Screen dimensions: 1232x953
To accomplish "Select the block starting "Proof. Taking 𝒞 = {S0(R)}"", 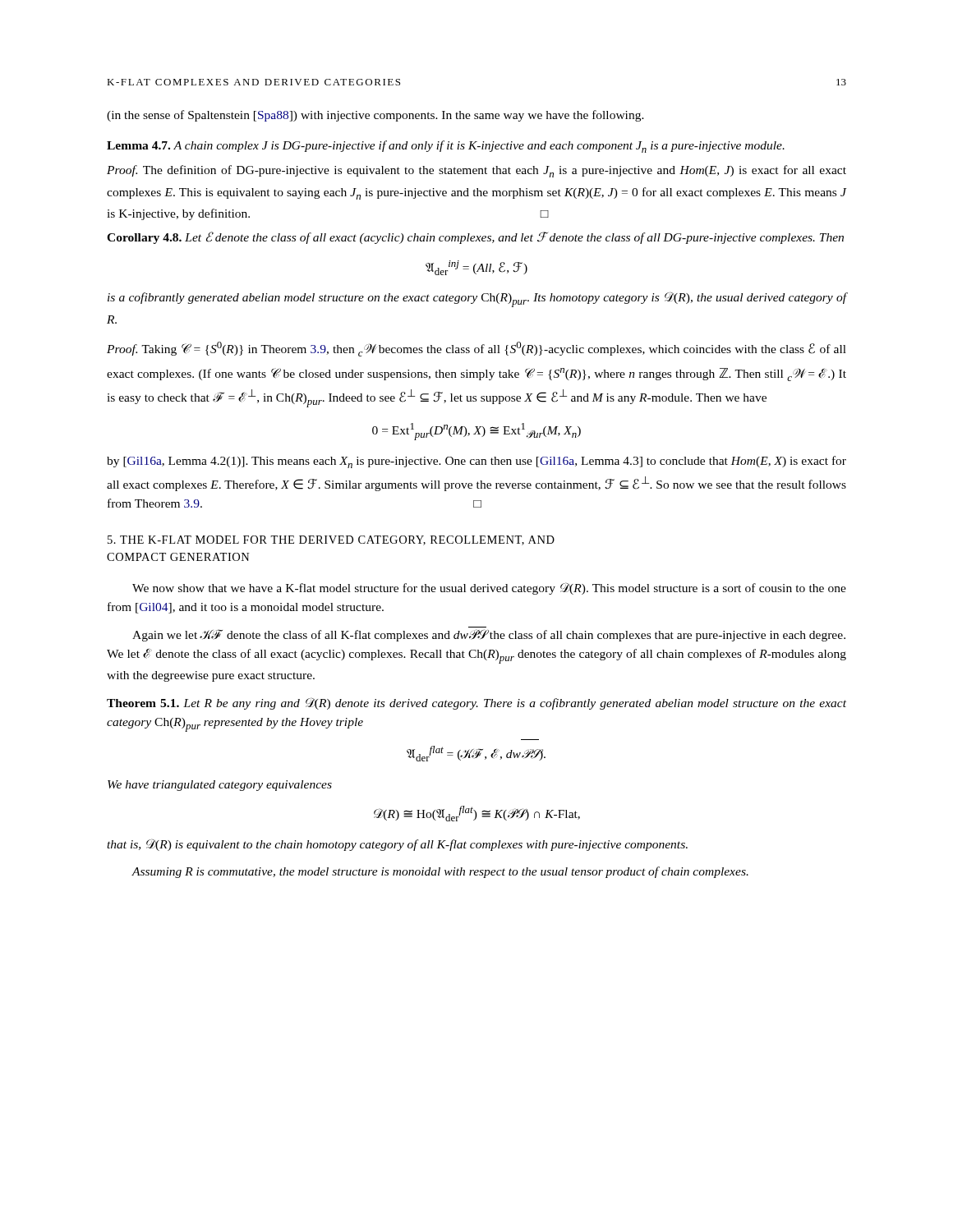I will 476,373.
